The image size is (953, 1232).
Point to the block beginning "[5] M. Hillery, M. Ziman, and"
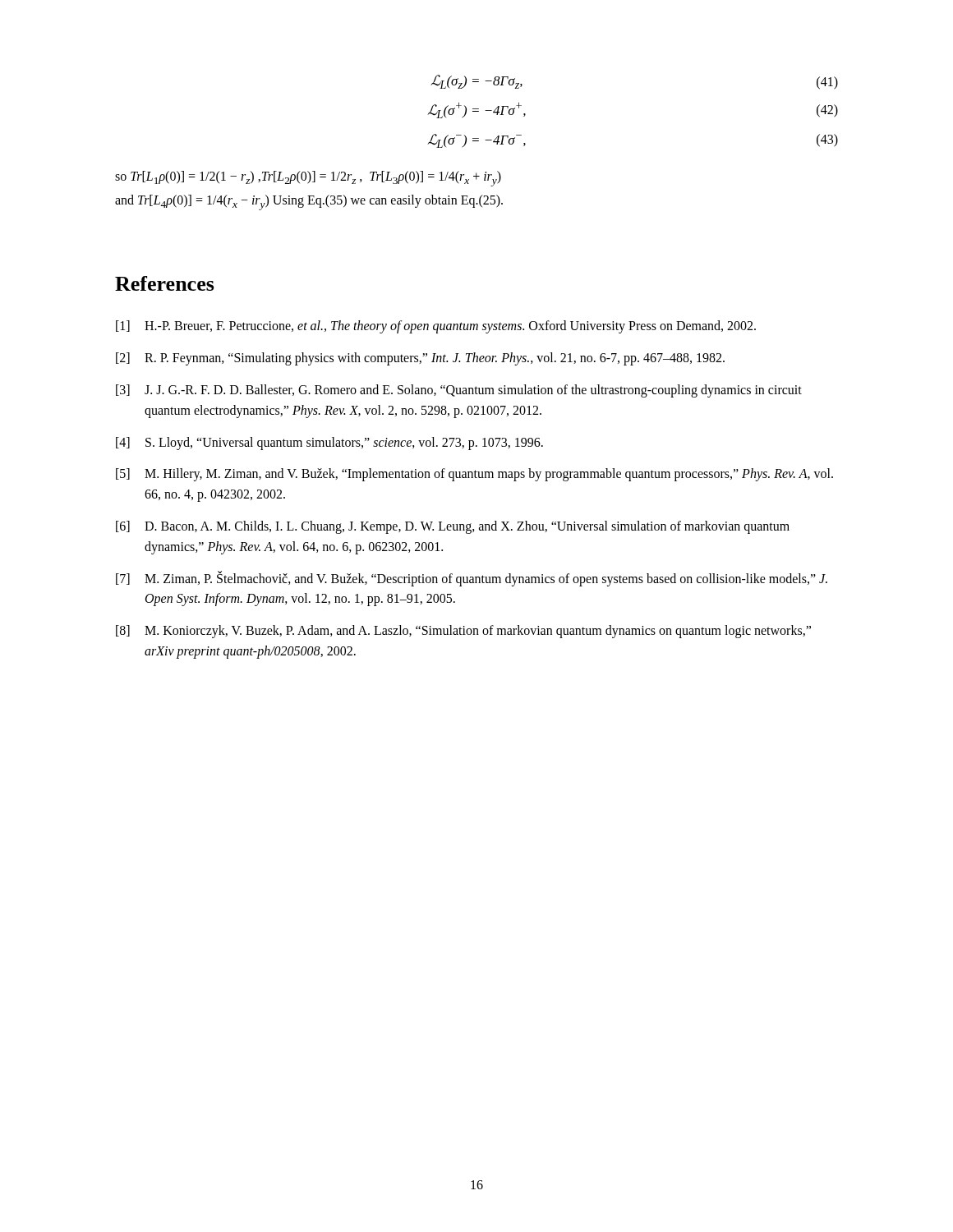[x=476, y=485]
